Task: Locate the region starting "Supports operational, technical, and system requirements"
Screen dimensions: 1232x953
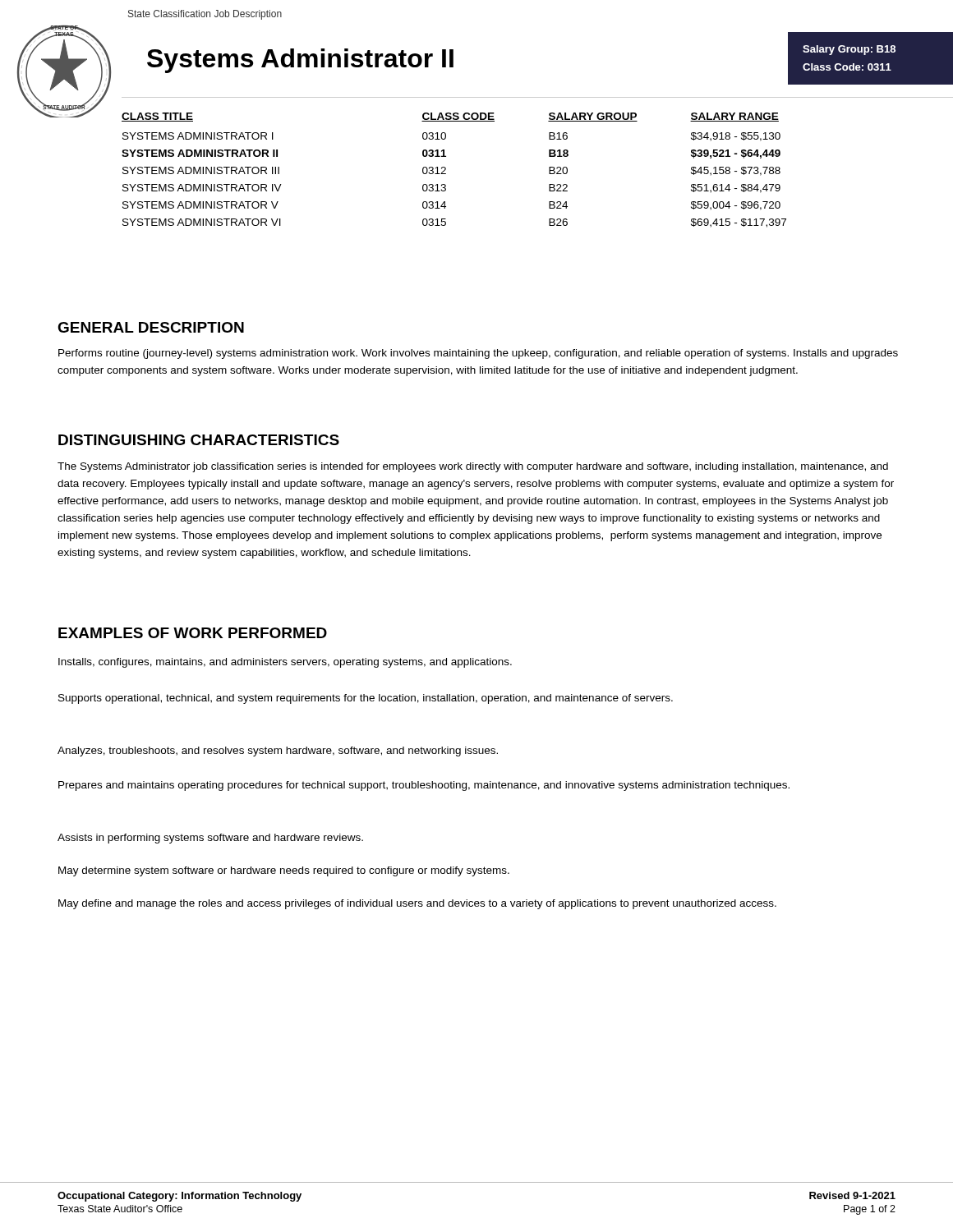Action: tap(365, 698)
